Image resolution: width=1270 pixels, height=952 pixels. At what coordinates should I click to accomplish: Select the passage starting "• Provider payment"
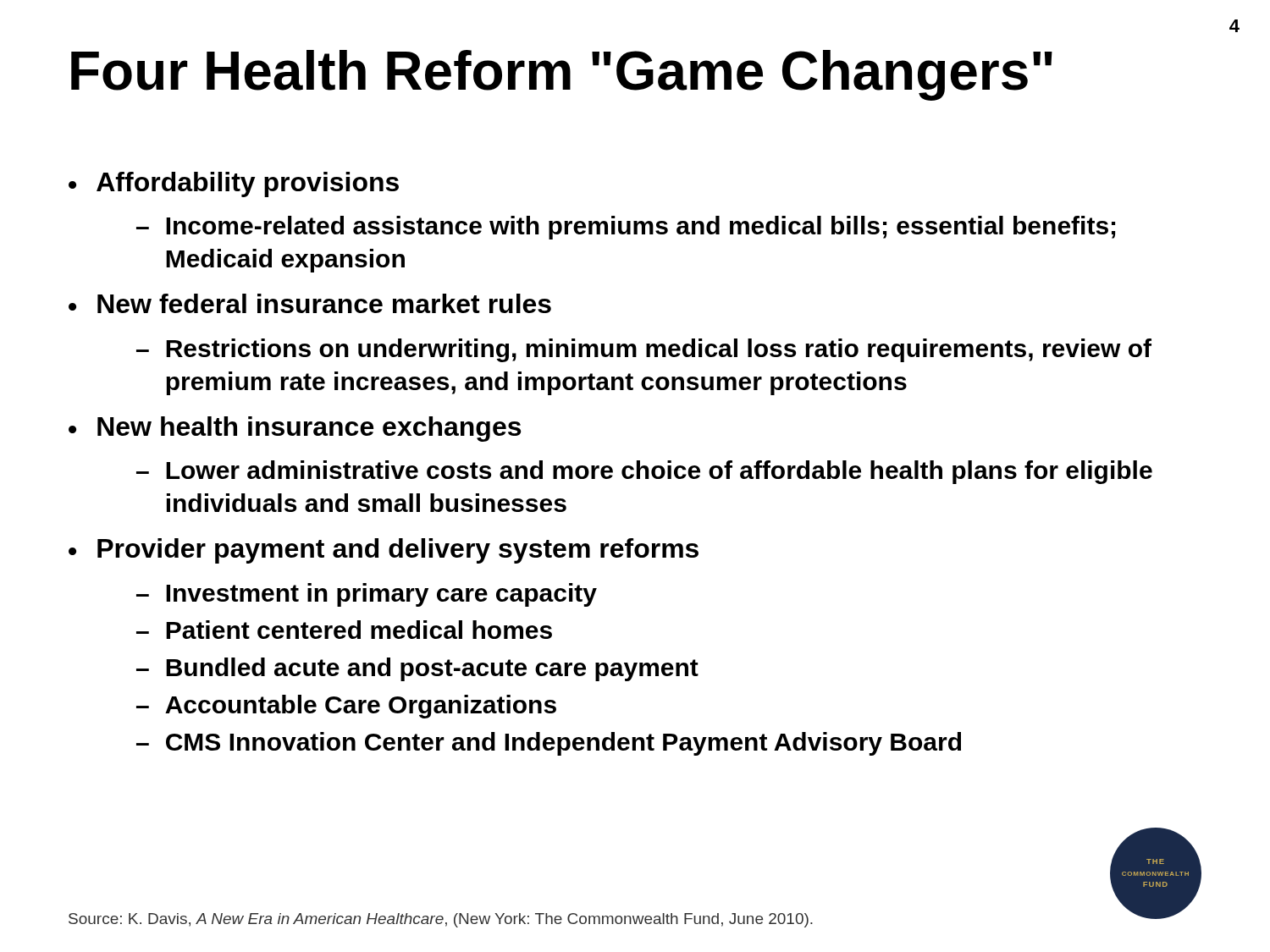coord(384,550)
